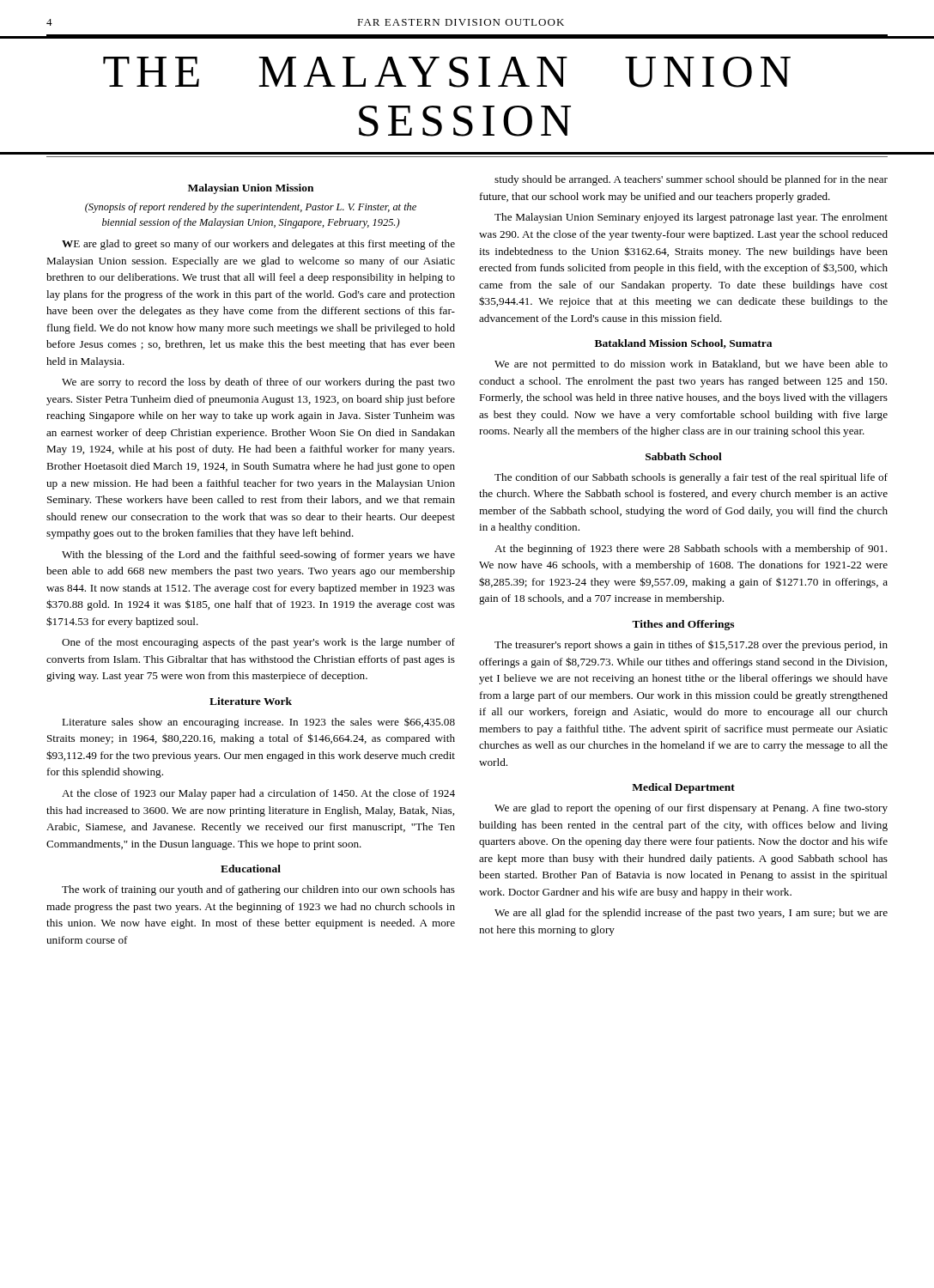Image resolution: width=934 pixels, height=1288 pixels.
Task: Point to "Malaysian Union Mission"
Action: (251, 188)
